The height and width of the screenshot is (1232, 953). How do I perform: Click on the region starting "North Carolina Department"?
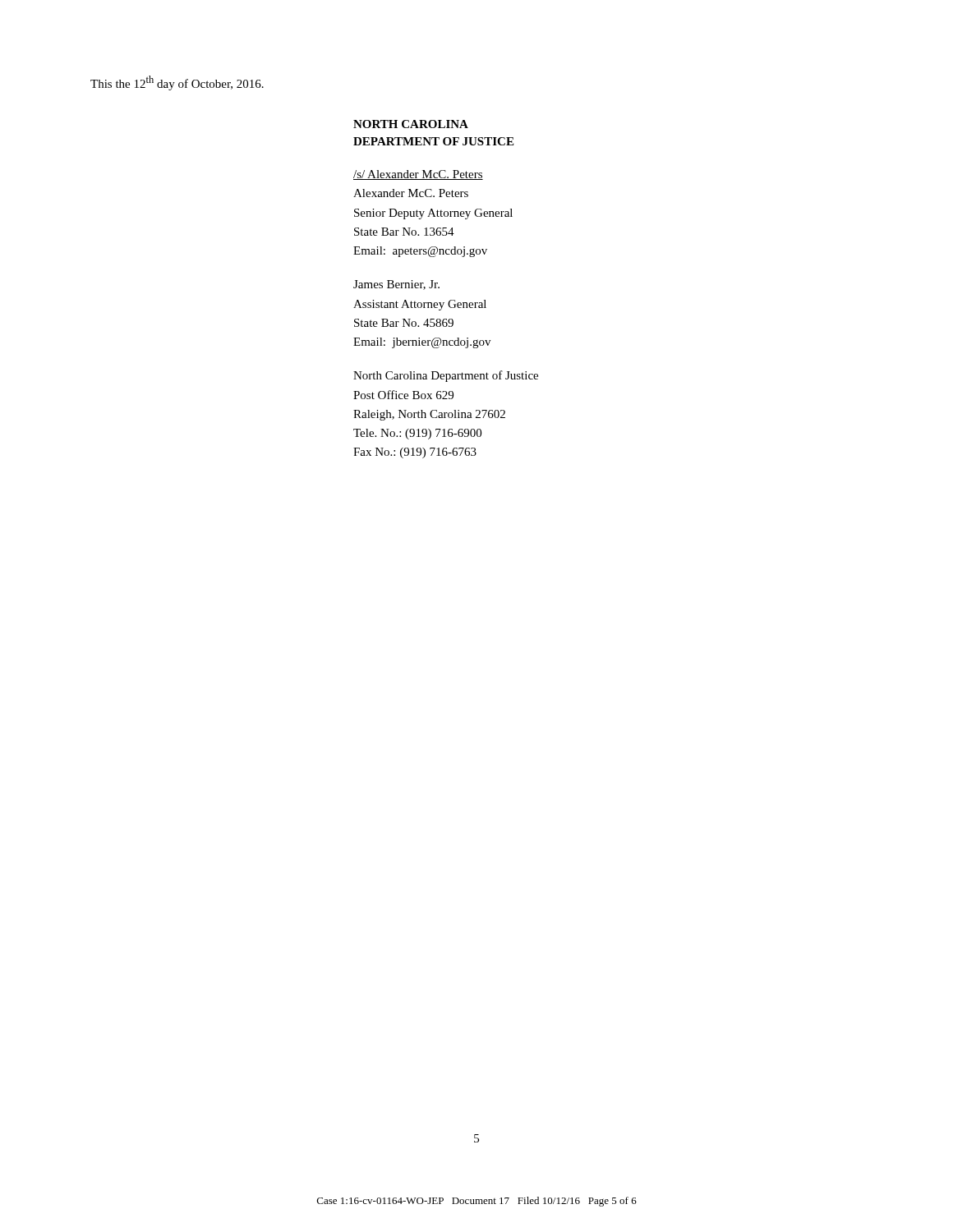(446, 414)
